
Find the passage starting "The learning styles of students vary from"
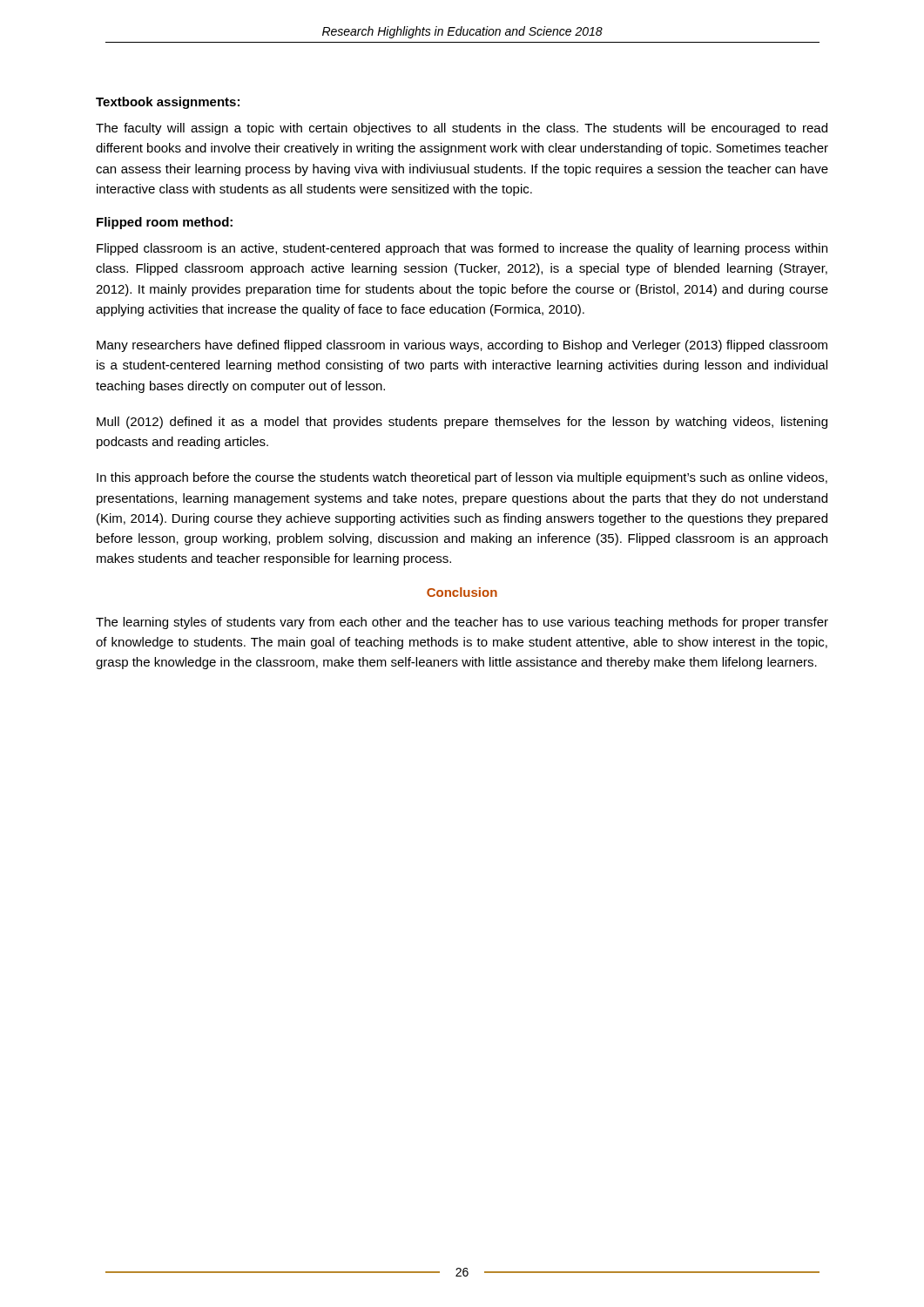tap(462, 642)
